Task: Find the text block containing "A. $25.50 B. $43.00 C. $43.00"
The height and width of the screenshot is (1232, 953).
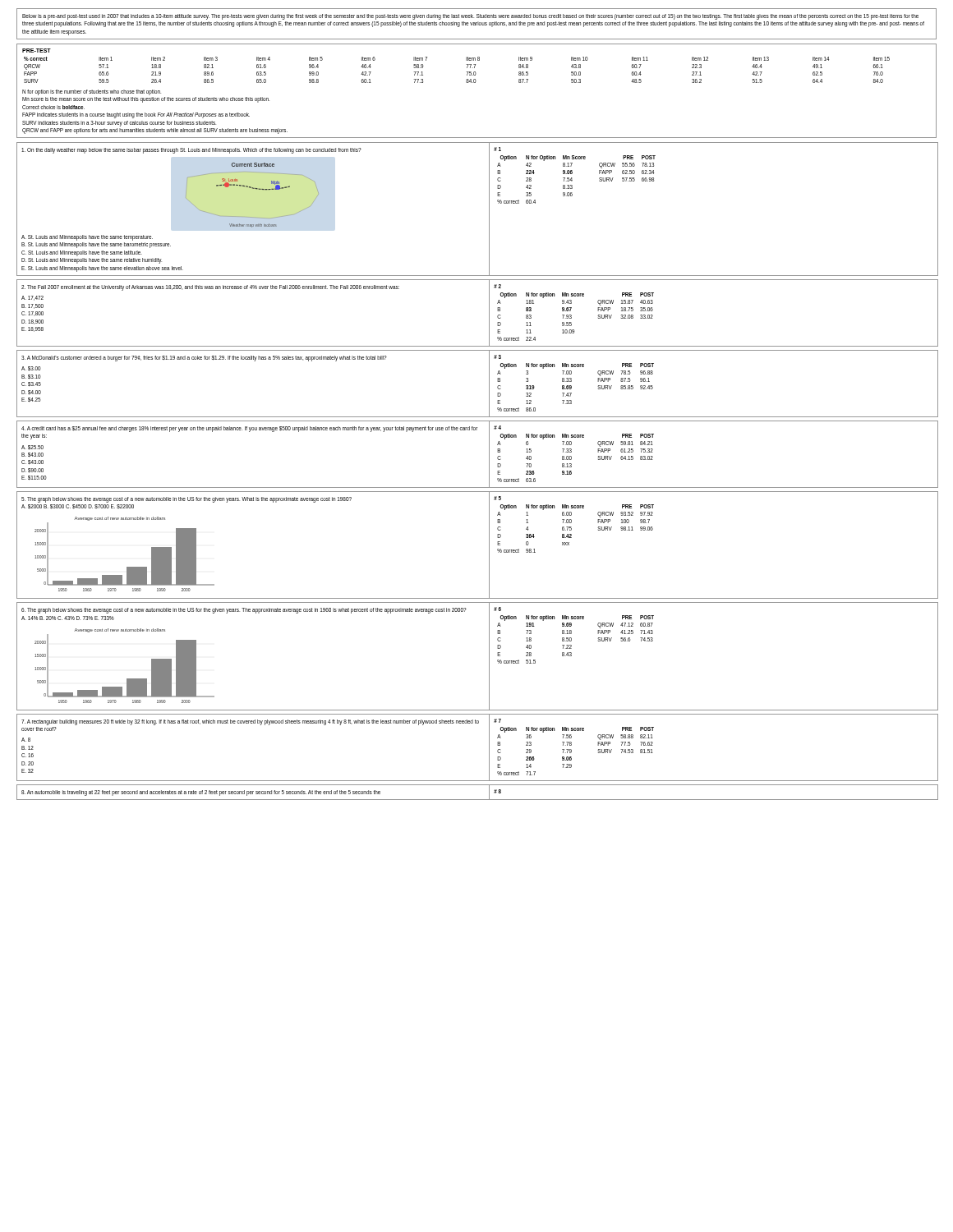Action: (34, 462)
